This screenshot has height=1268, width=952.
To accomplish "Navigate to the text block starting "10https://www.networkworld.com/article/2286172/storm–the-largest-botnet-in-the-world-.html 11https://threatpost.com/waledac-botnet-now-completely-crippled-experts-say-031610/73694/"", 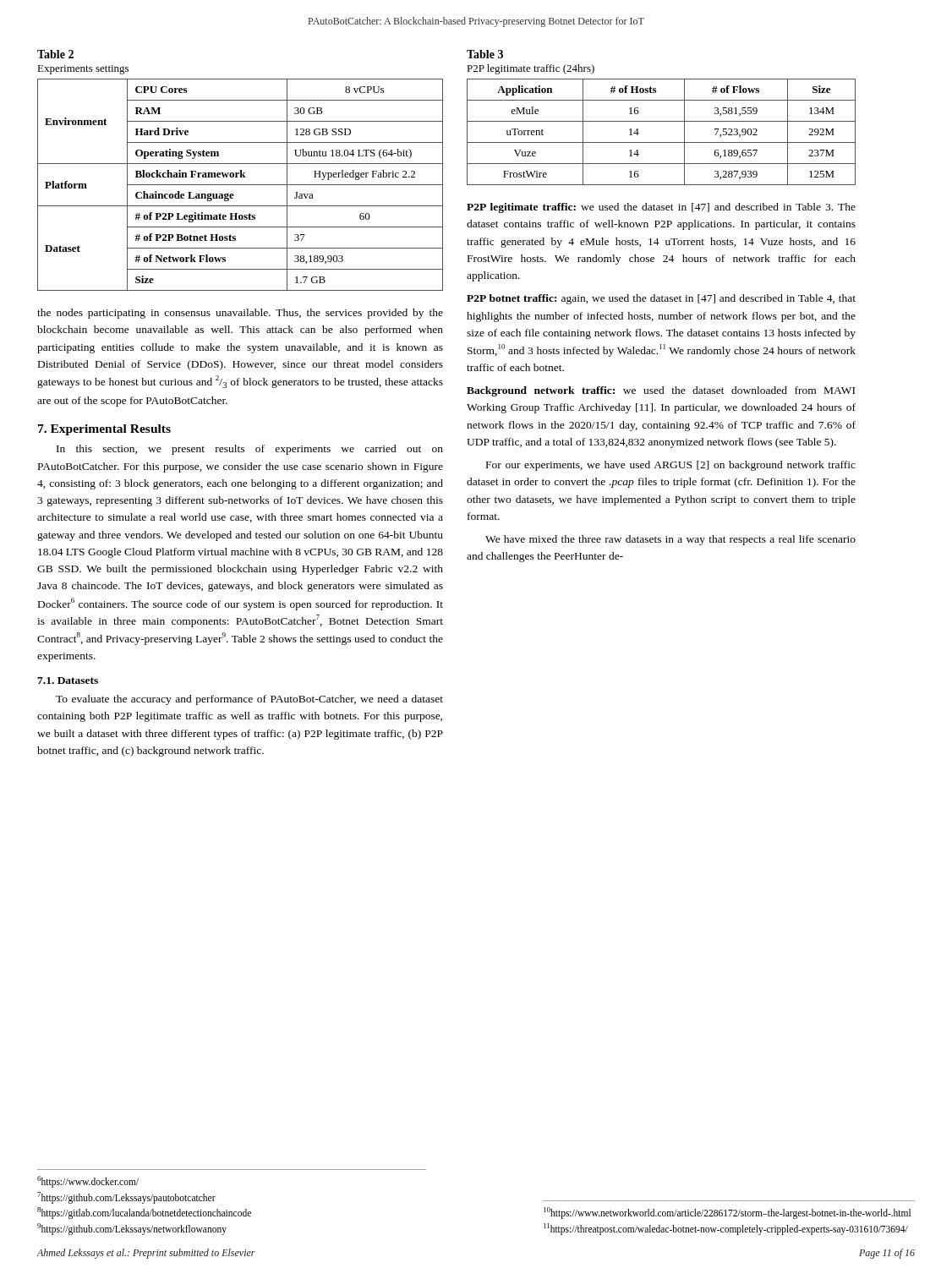I will coord(727,1220).
